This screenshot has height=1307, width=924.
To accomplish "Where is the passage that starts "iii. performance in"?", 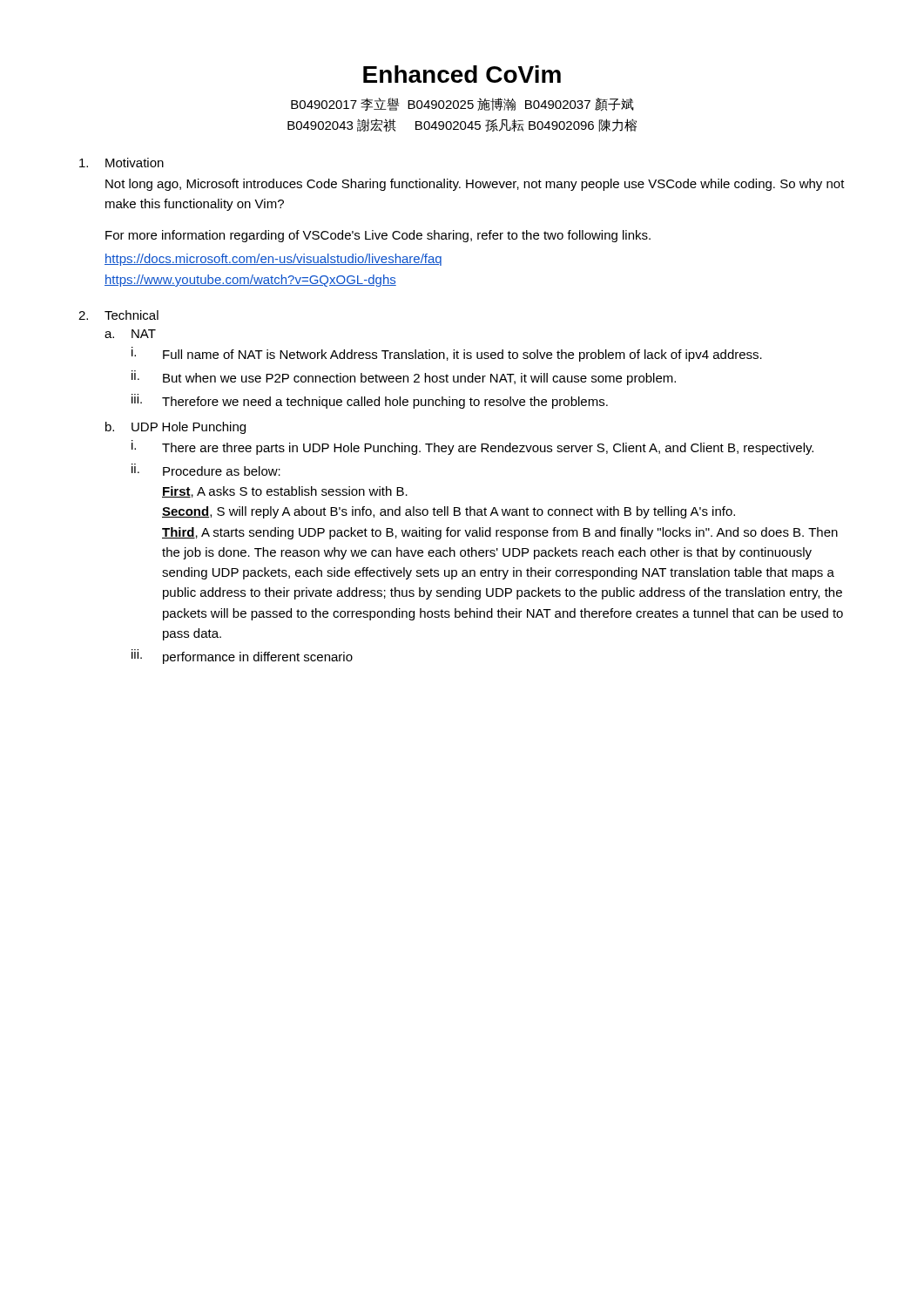I will point(242,657).
